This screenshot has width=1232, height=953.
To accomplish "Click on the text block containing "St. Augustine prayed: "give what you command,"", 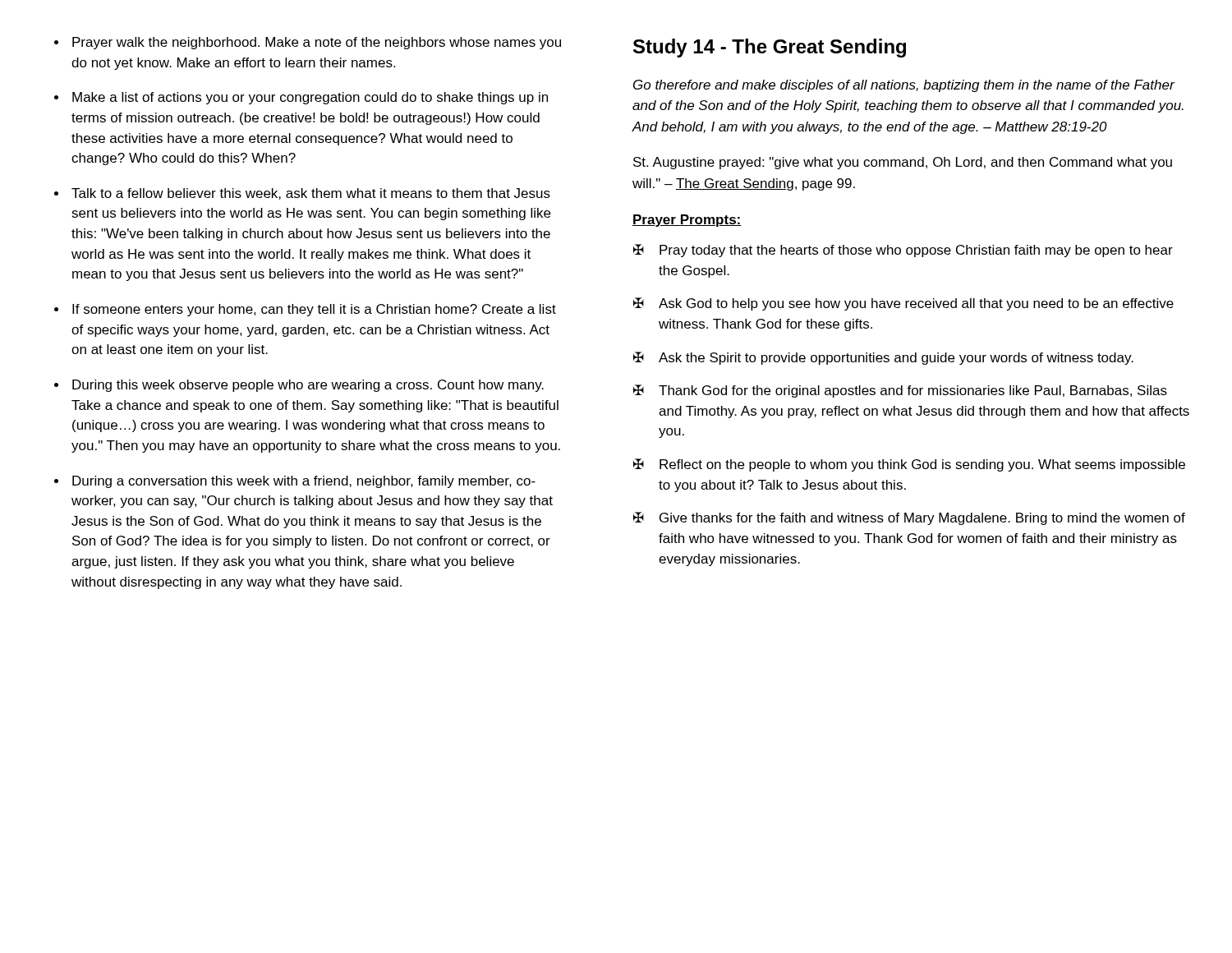I will (x=903, y=173).
